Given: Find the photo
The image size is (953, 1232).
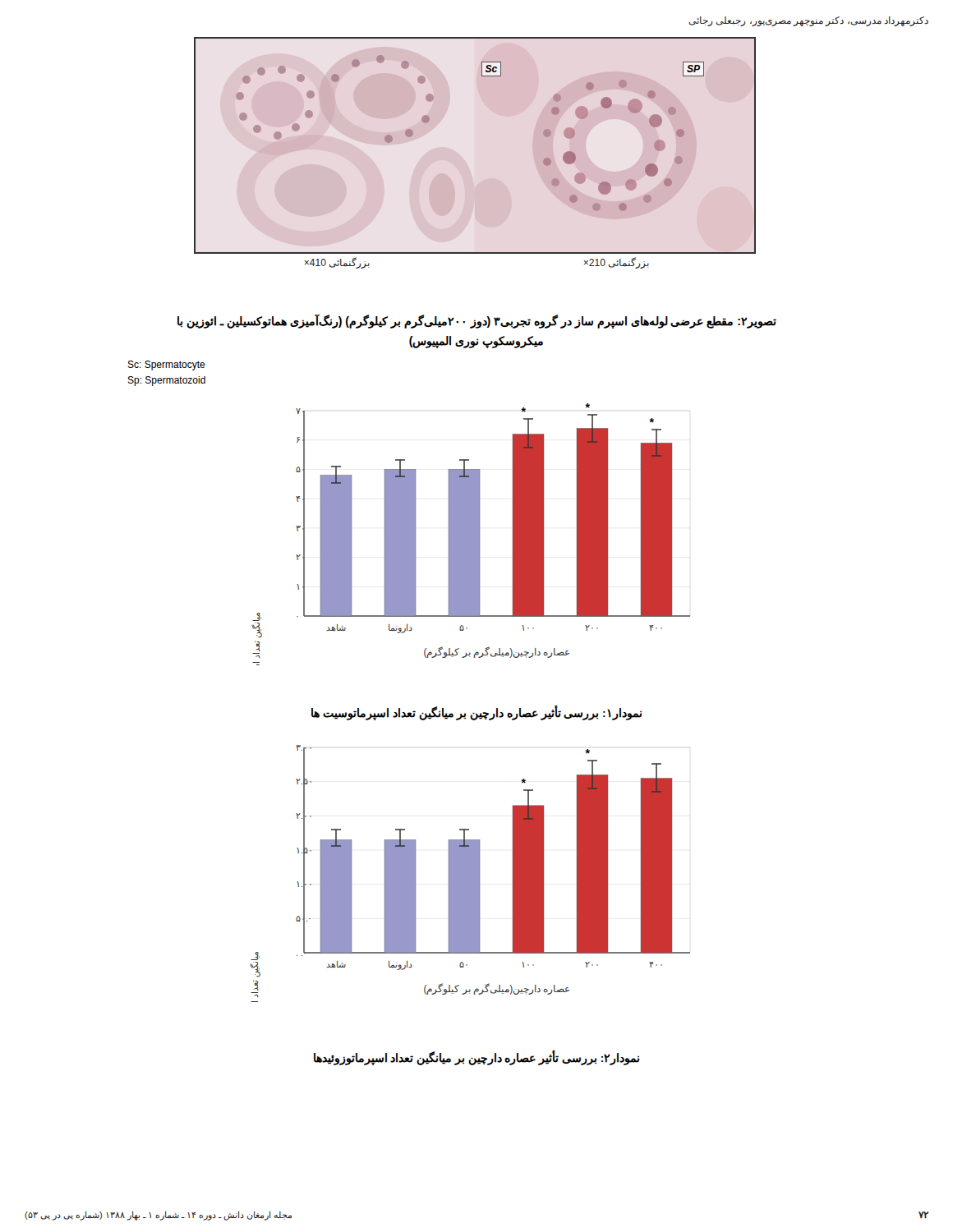Looking at the screenshot, I should pyautogui.click(x=476, y=153).
